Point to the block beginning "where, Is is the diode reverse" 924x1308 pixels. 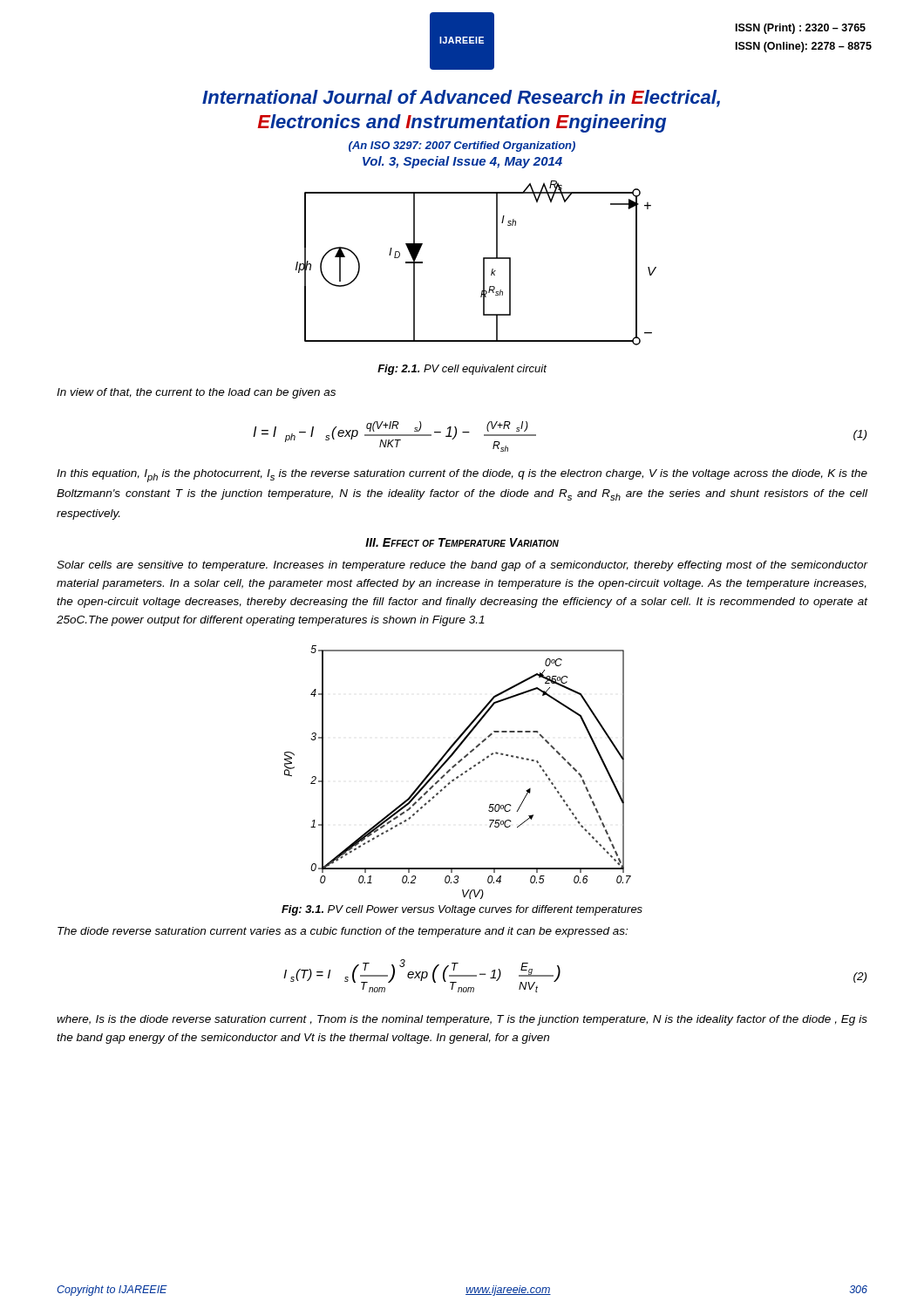point(462,1028)
